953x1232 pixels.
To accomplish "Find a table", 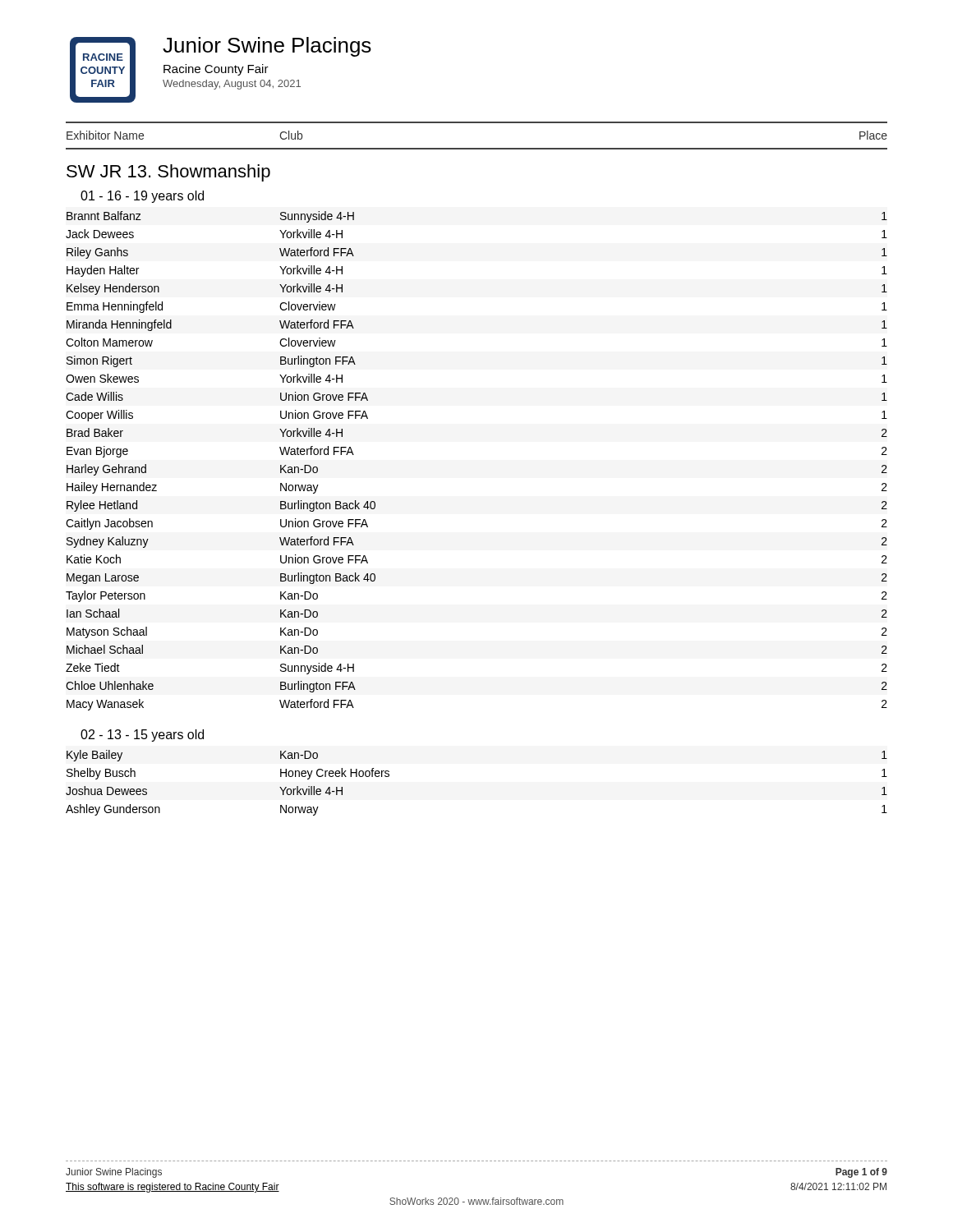I will 476,470.
